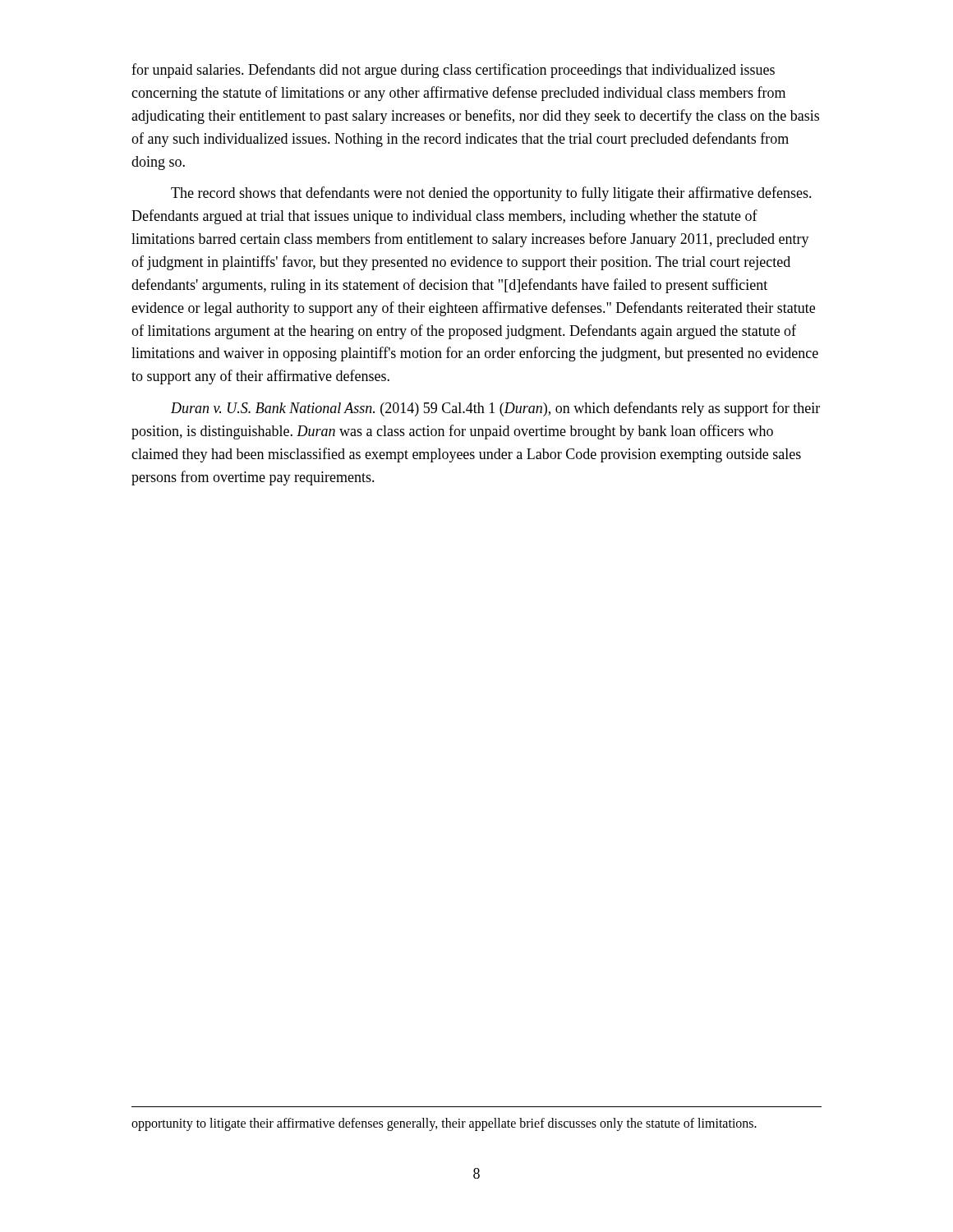Where is the passage that starts "for unpaid salaries. Defendants did"?
Image resolution: width=953 pixels, height=1232 pixels.
(x=476, y=274)
